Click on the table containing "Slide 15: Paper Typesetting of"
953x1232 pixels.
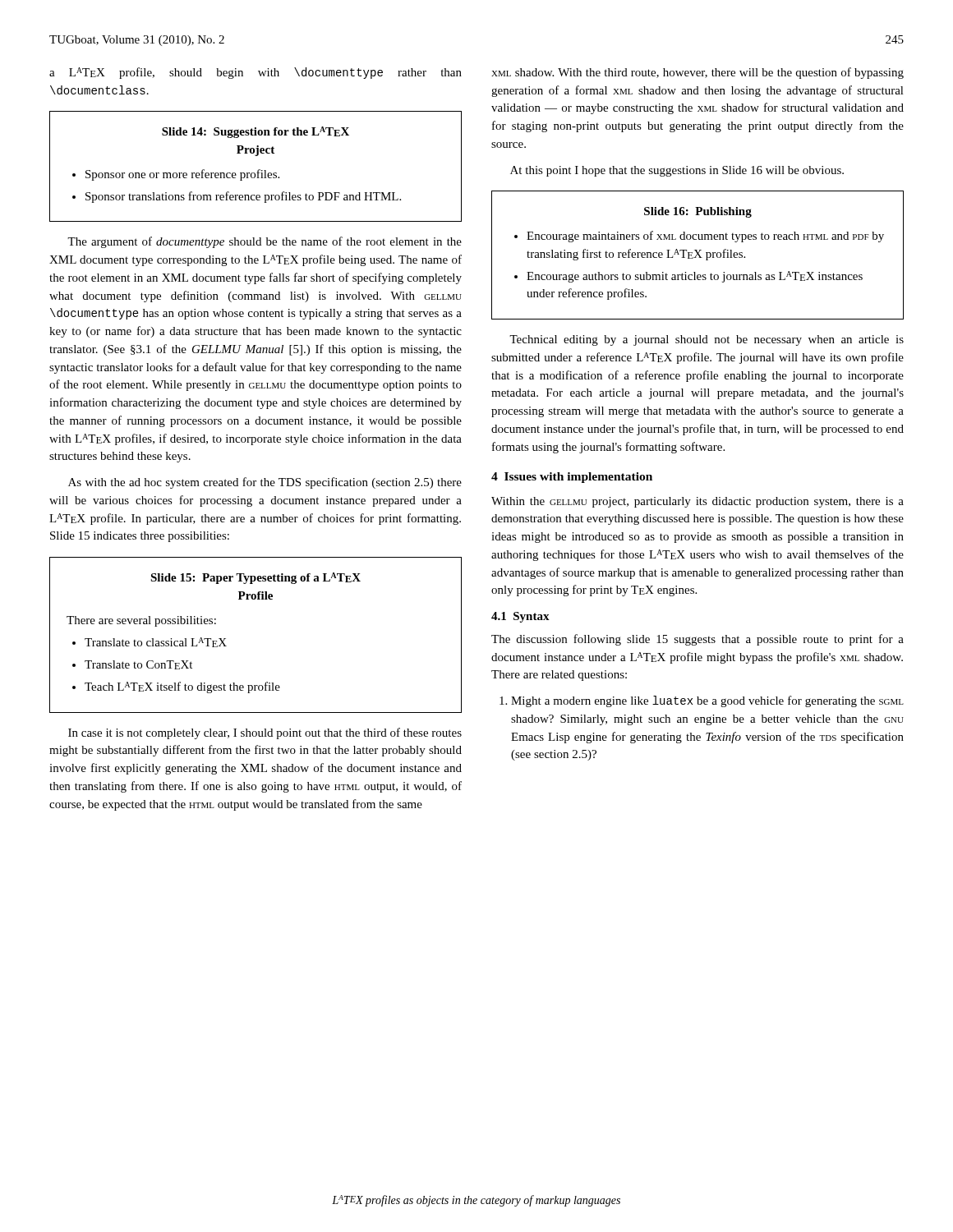tap(255, 635)
